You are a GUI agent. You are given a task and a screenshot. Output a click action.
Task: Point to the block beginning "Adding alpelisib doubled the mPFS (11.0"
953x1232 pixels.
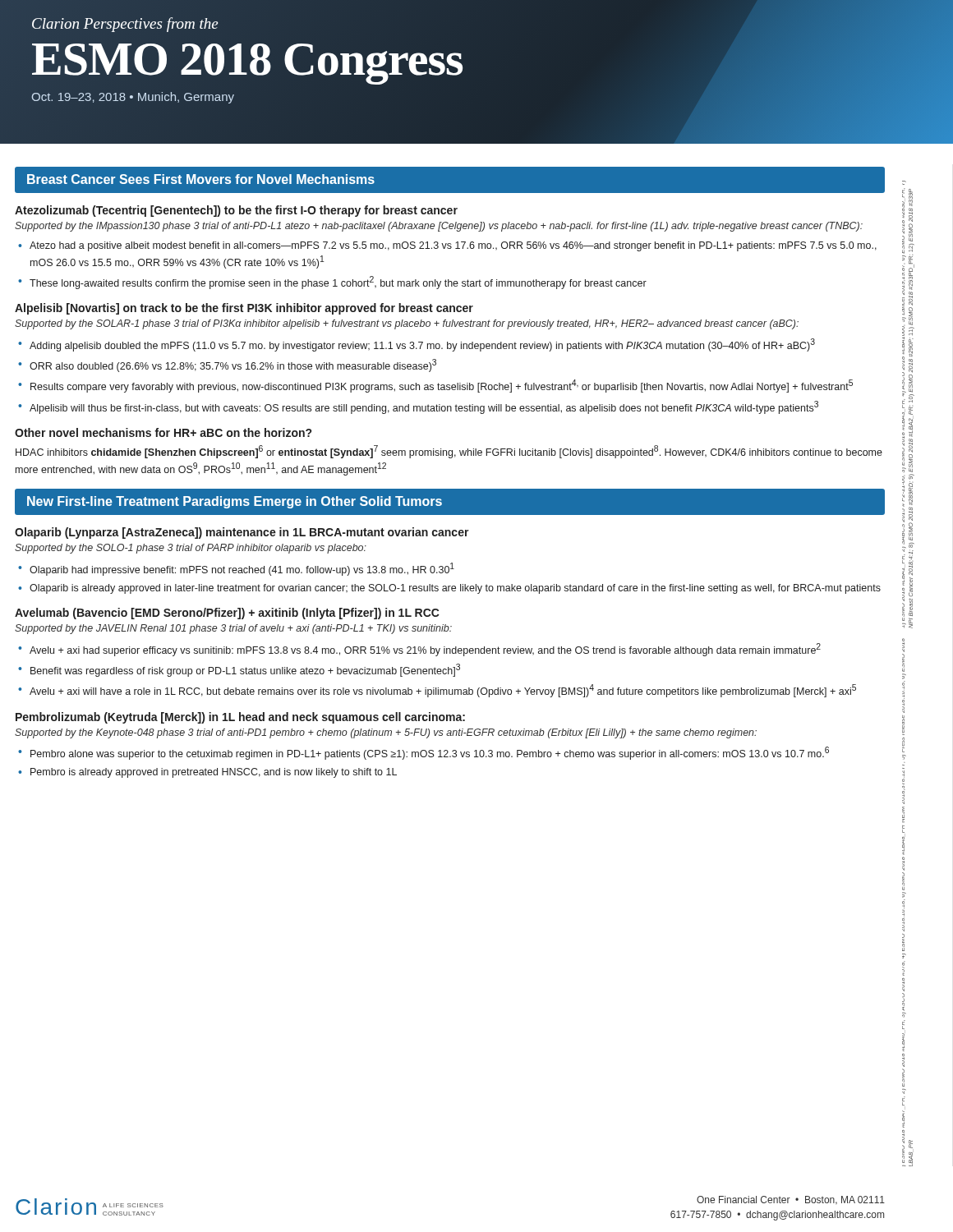(422, 344)
